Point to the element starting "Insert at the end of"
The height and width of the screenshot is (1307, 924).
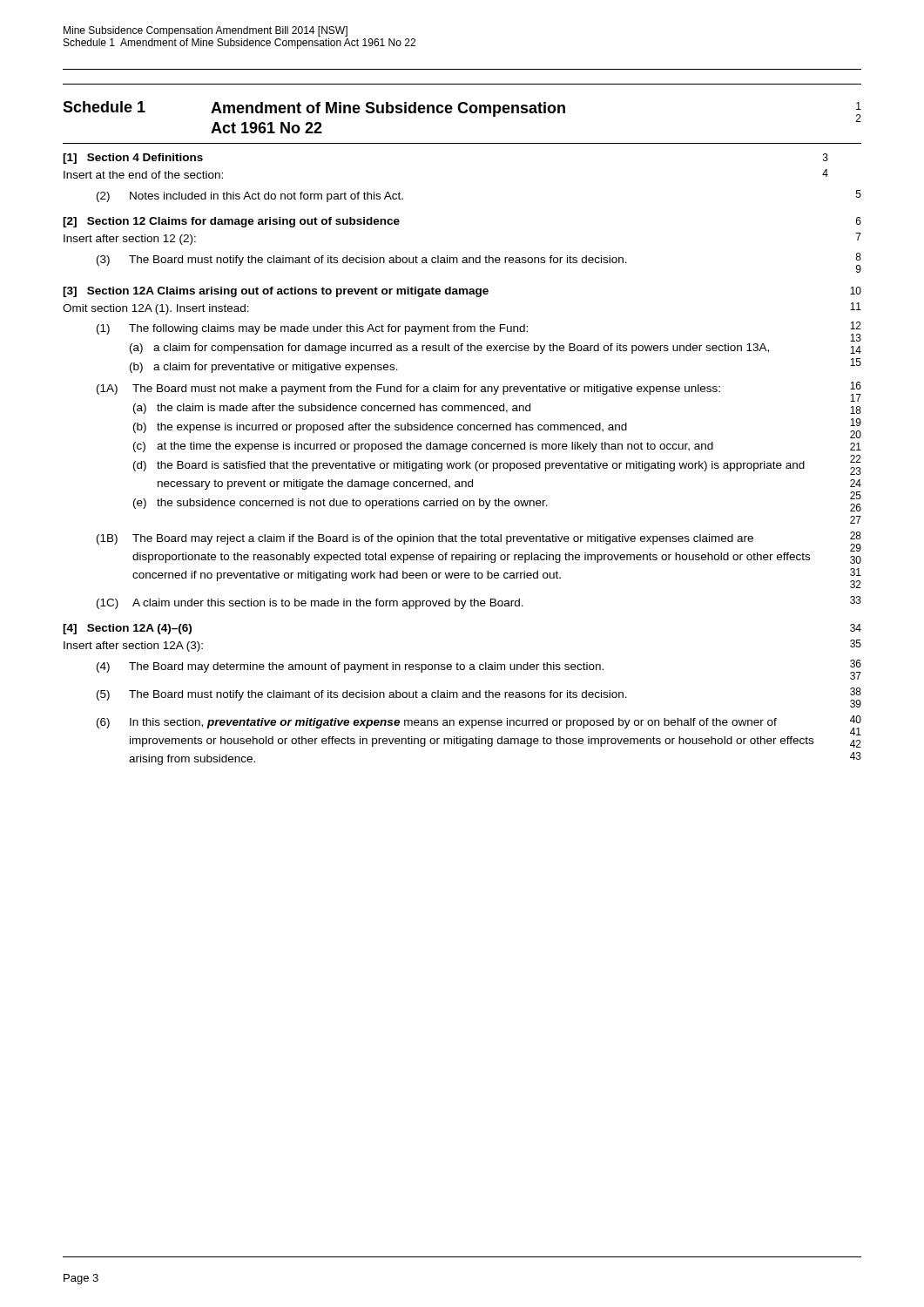144,173
